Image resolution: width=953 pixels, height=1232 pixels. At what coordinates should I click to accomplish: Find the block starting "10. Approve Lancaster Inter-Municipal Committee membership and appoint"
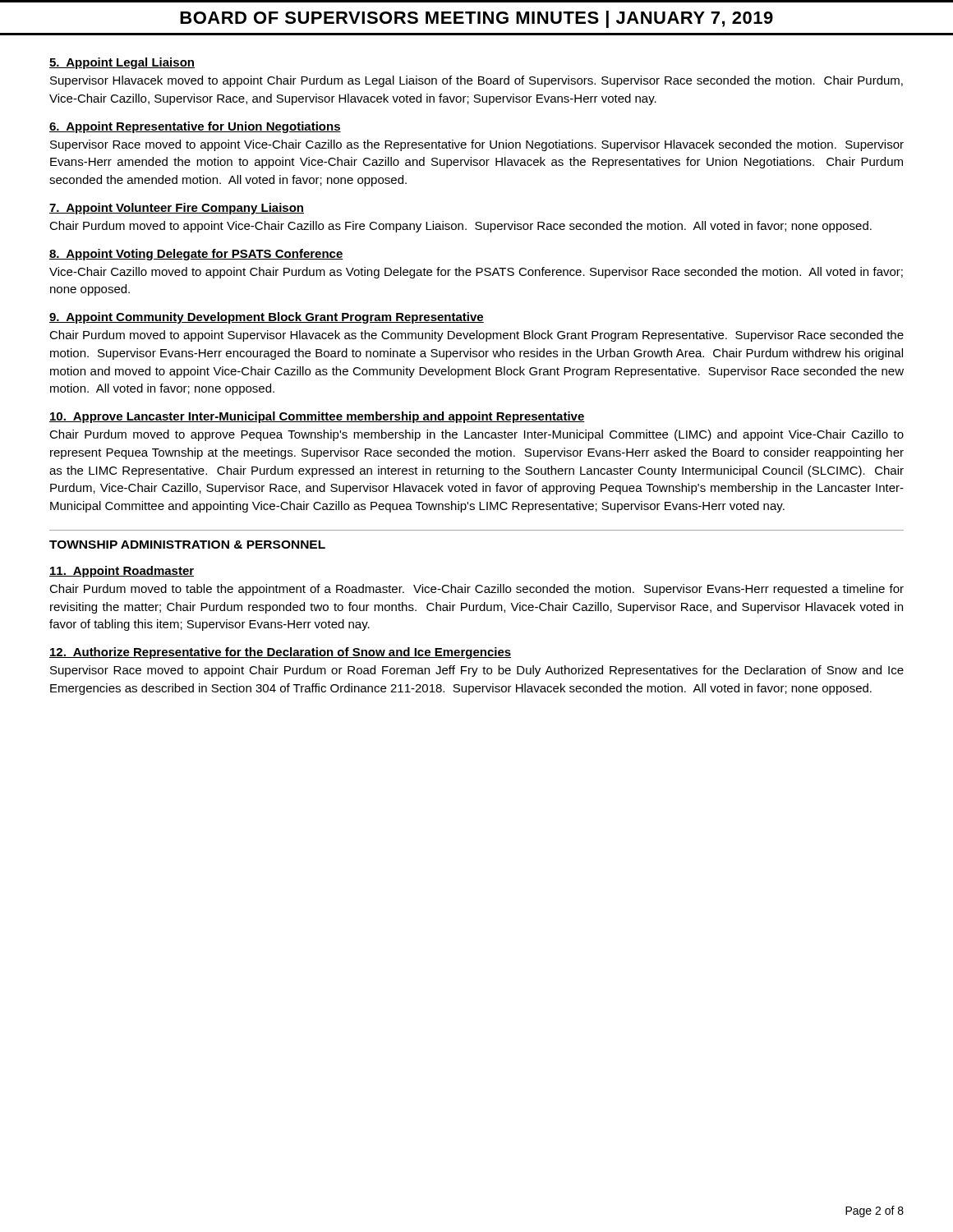tap(317, 416)
